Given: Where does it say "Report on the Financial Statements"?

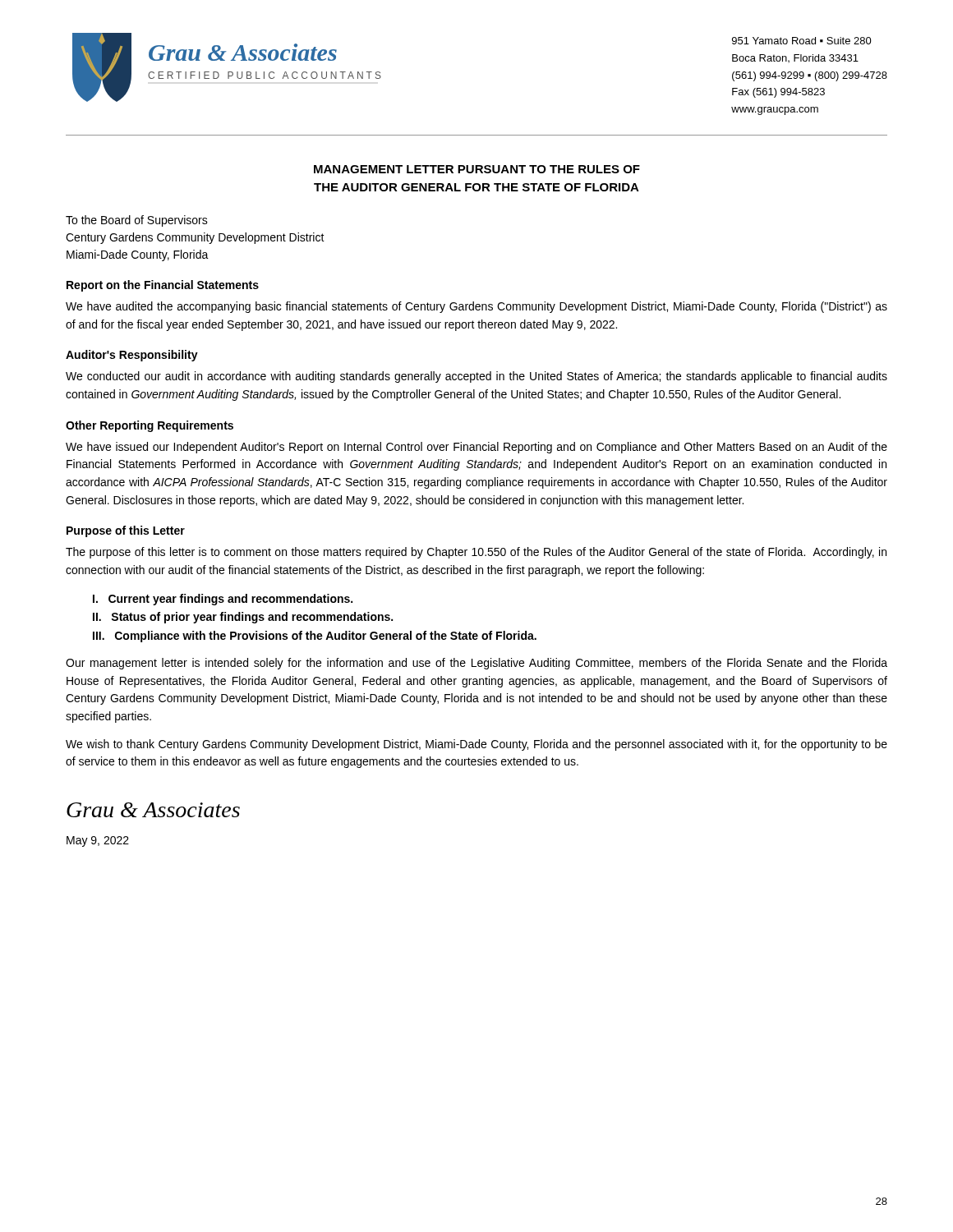Looking at the screenshot, I should (x=162, y=285).
